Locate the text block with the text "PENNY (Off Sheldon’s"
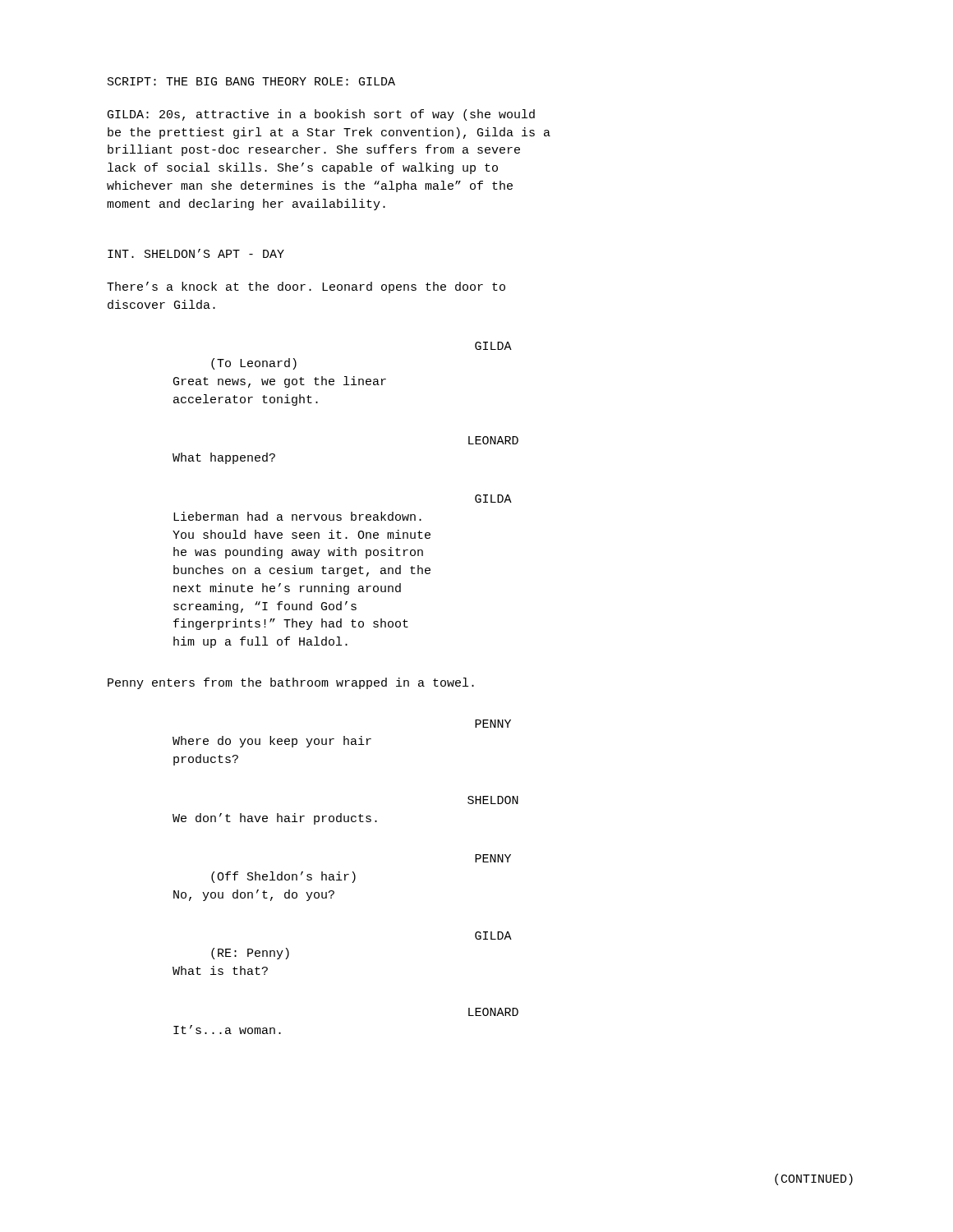953x1232 pixels. point(493,858)
